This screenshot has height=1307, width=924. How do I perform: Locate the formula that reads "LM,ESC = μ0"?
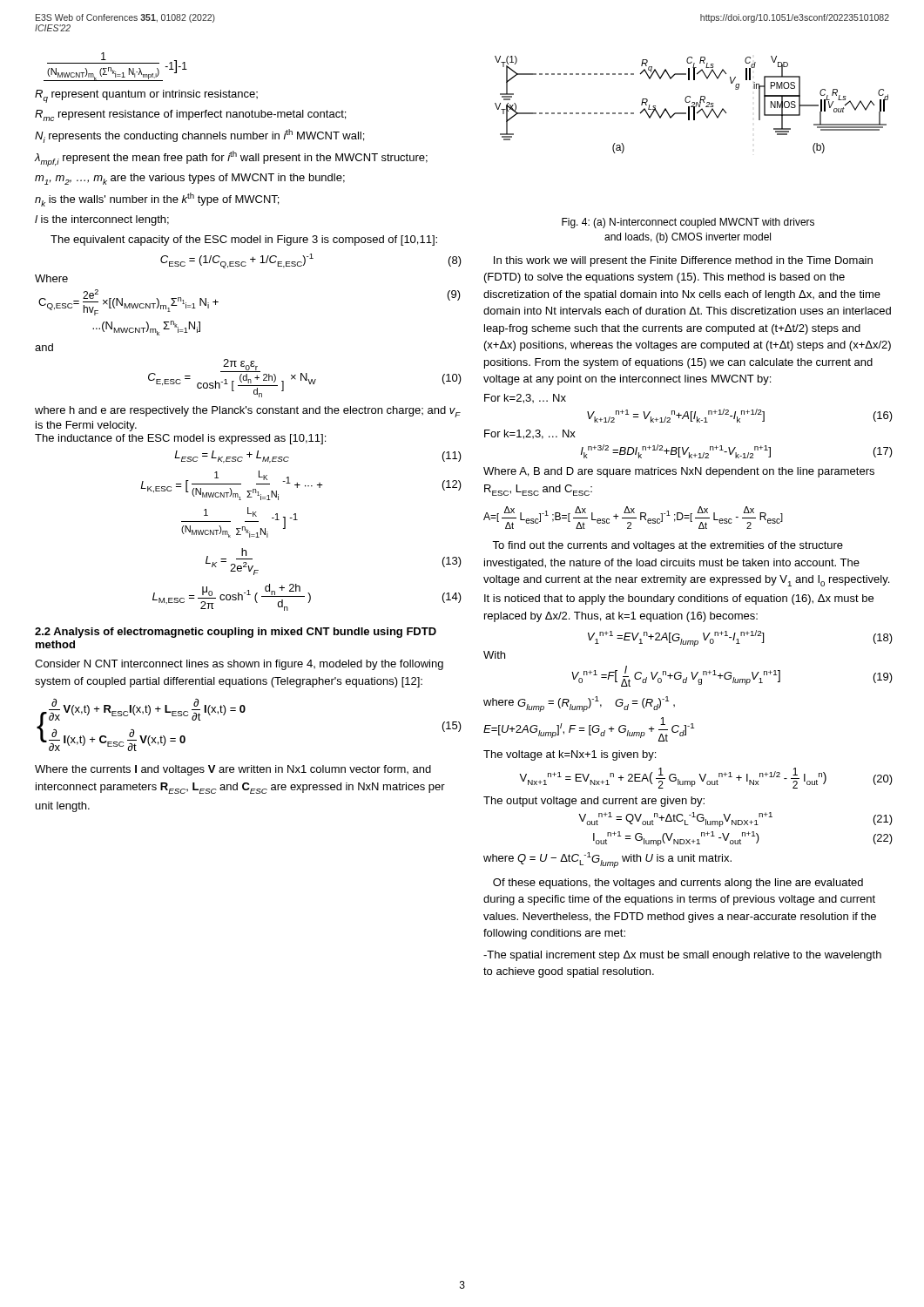pyautogui.click(x=248, y=597)
